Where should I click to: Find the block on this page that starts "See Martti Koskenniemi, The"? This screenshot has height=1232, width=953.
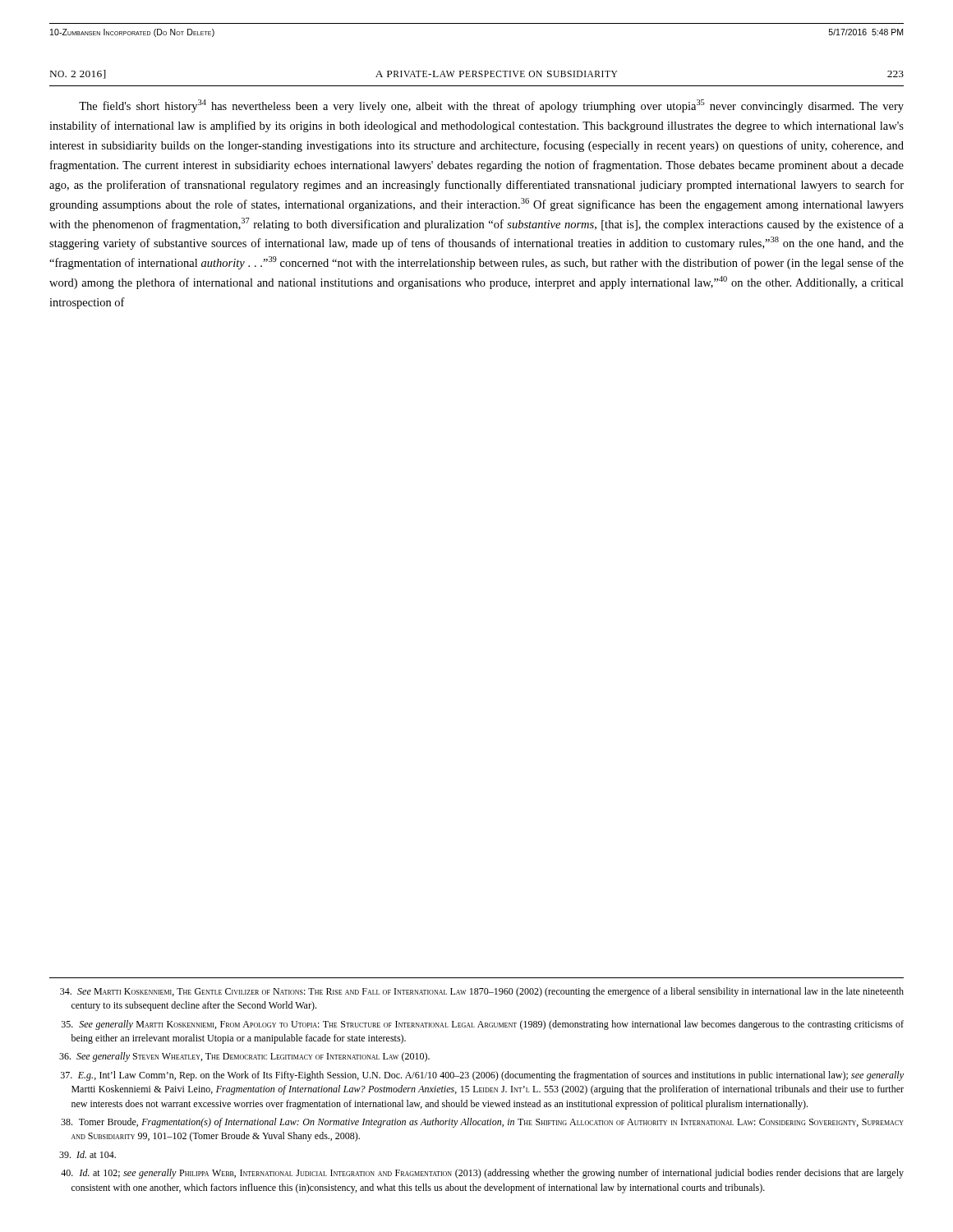476,998
